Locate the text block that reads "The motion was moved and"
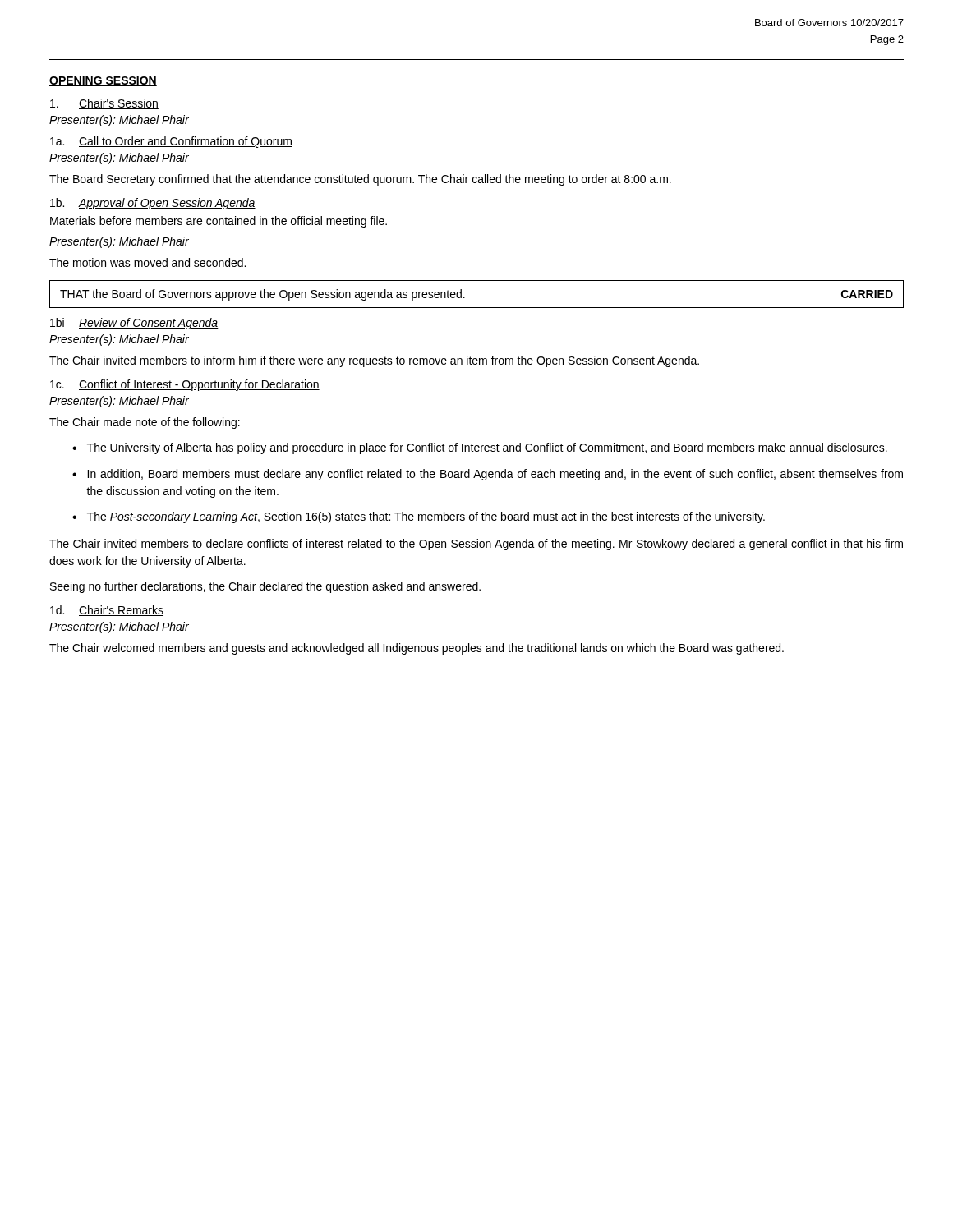The width and height of the screenshot is (953, 1232). tap(148, 263)
